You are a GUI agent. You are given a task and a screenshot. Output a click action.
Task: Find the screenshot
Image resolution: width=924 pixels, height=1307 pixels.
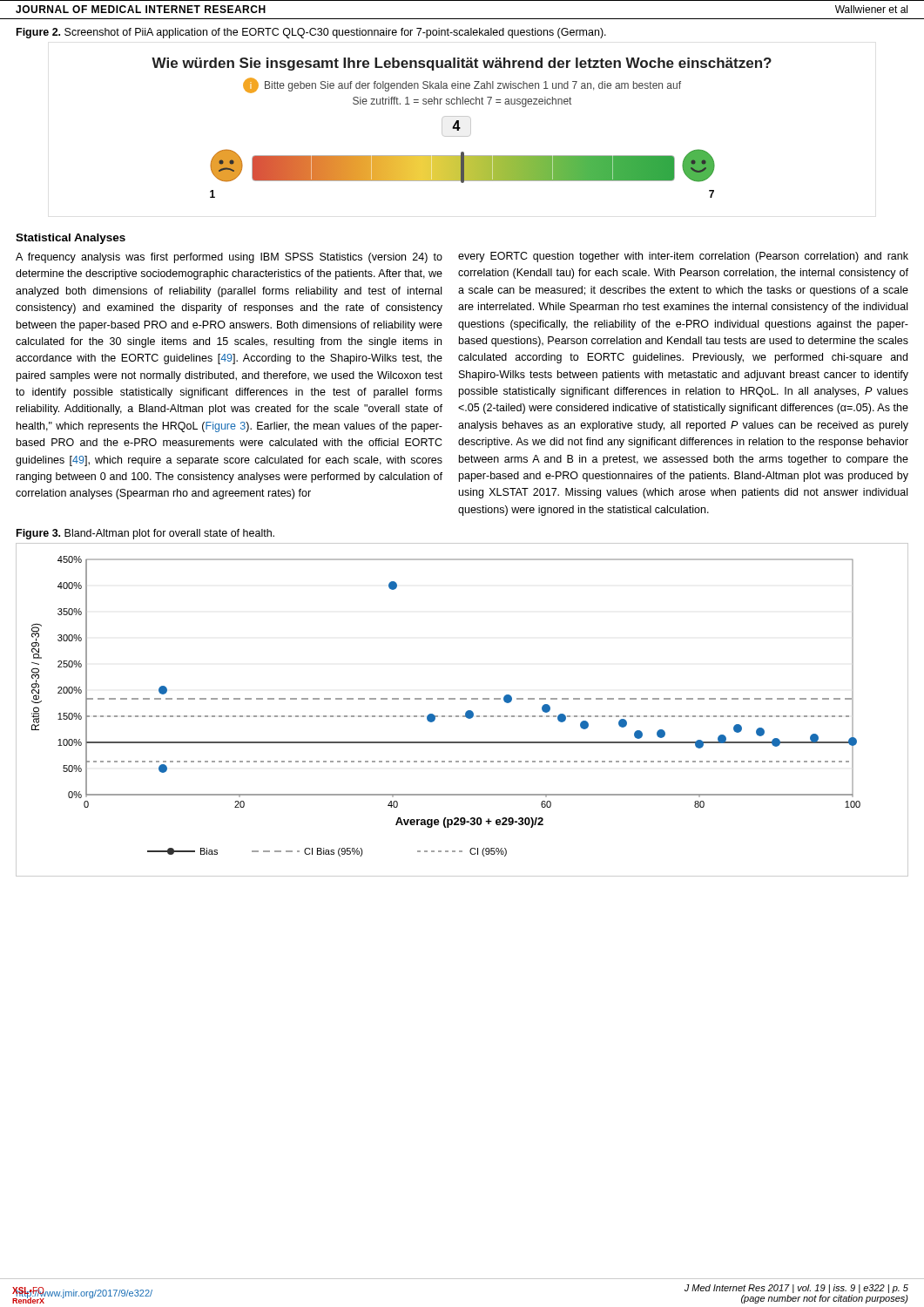click(462, 129)
